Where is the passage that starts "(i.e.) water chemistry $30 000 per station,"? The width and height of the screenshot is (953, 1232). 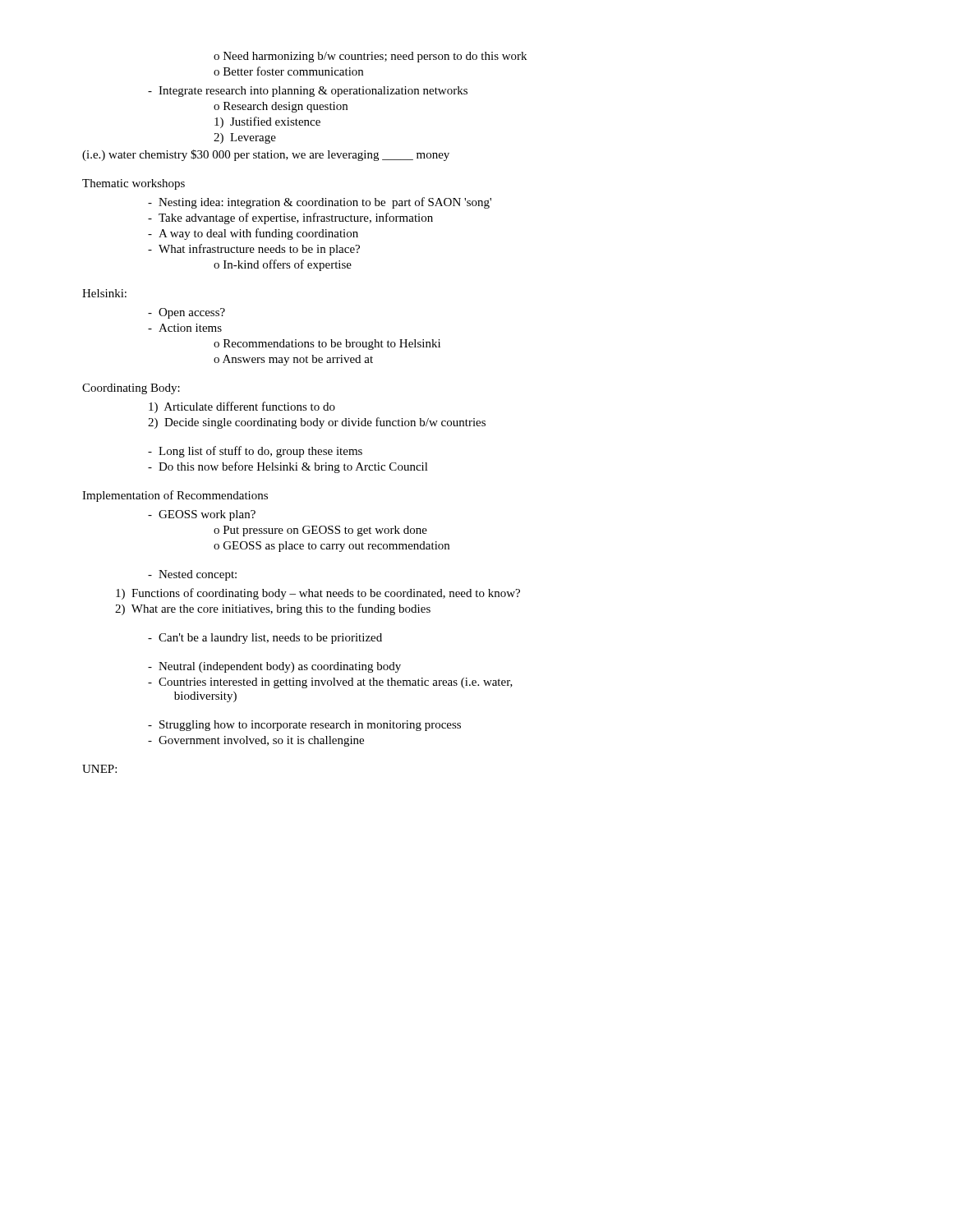(x=266, y=154)
